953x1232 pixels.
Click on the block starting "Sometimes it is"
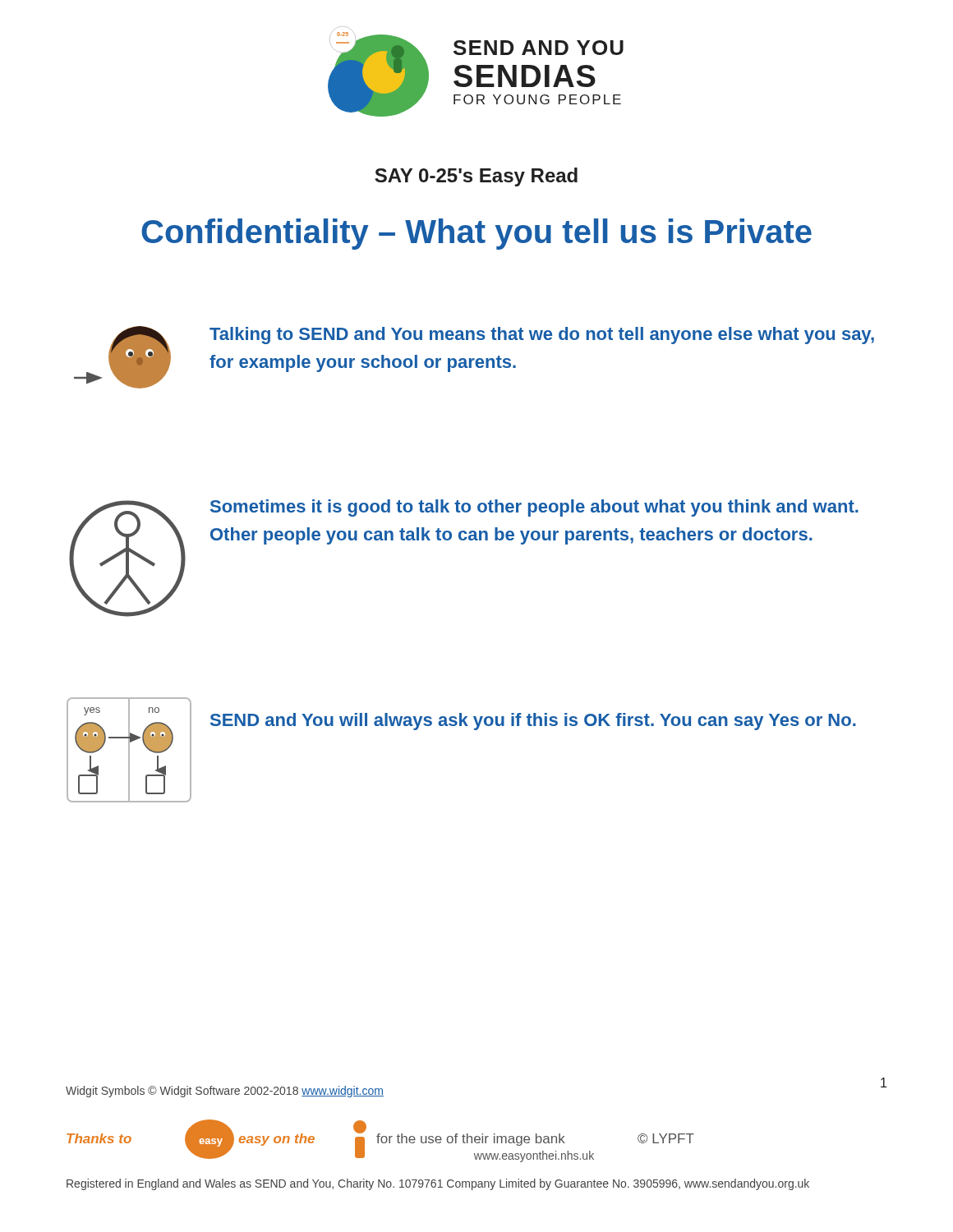coord(548,521)
